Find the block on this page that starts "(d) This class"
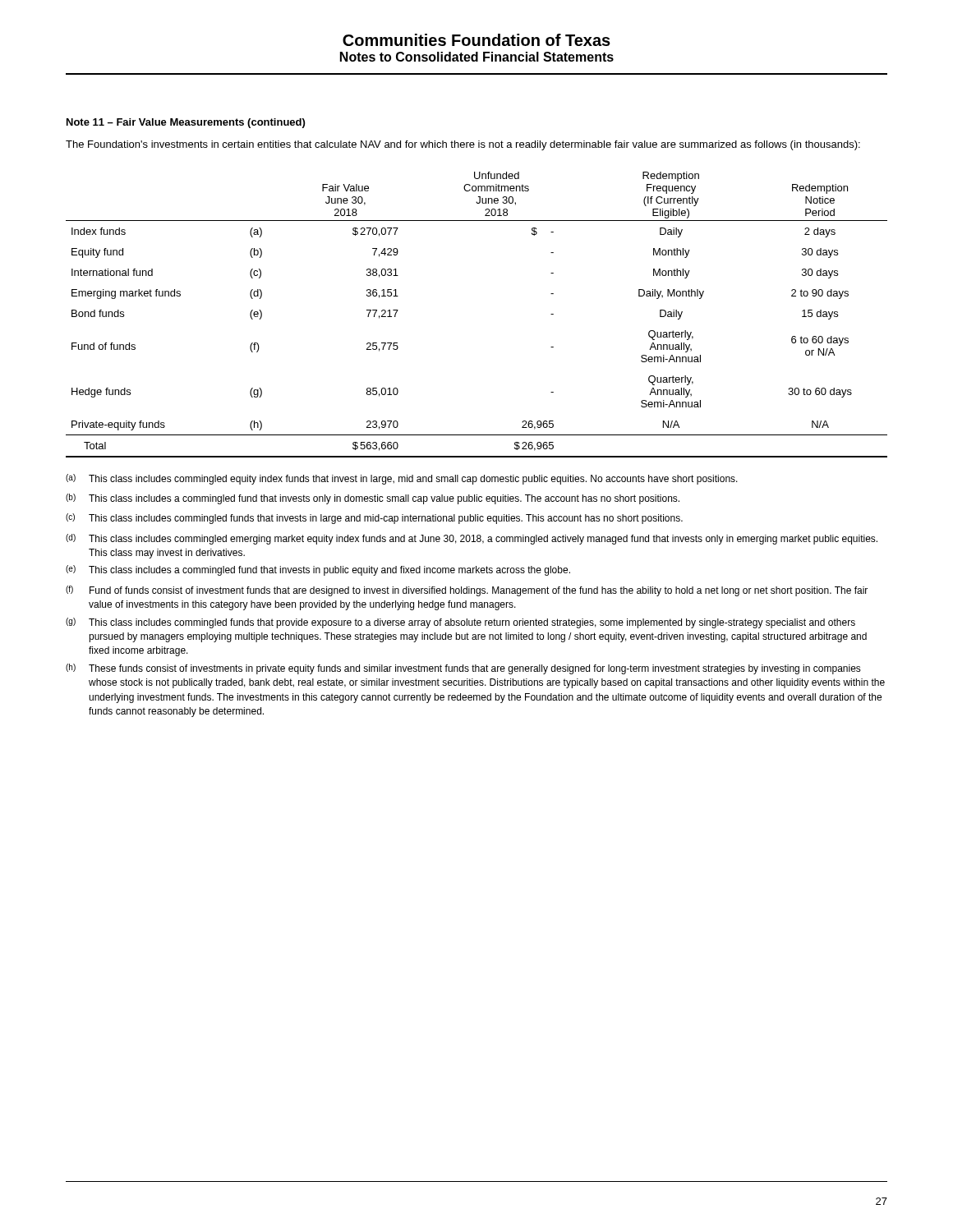The image size is (953, 1232). tap(476, 546)
